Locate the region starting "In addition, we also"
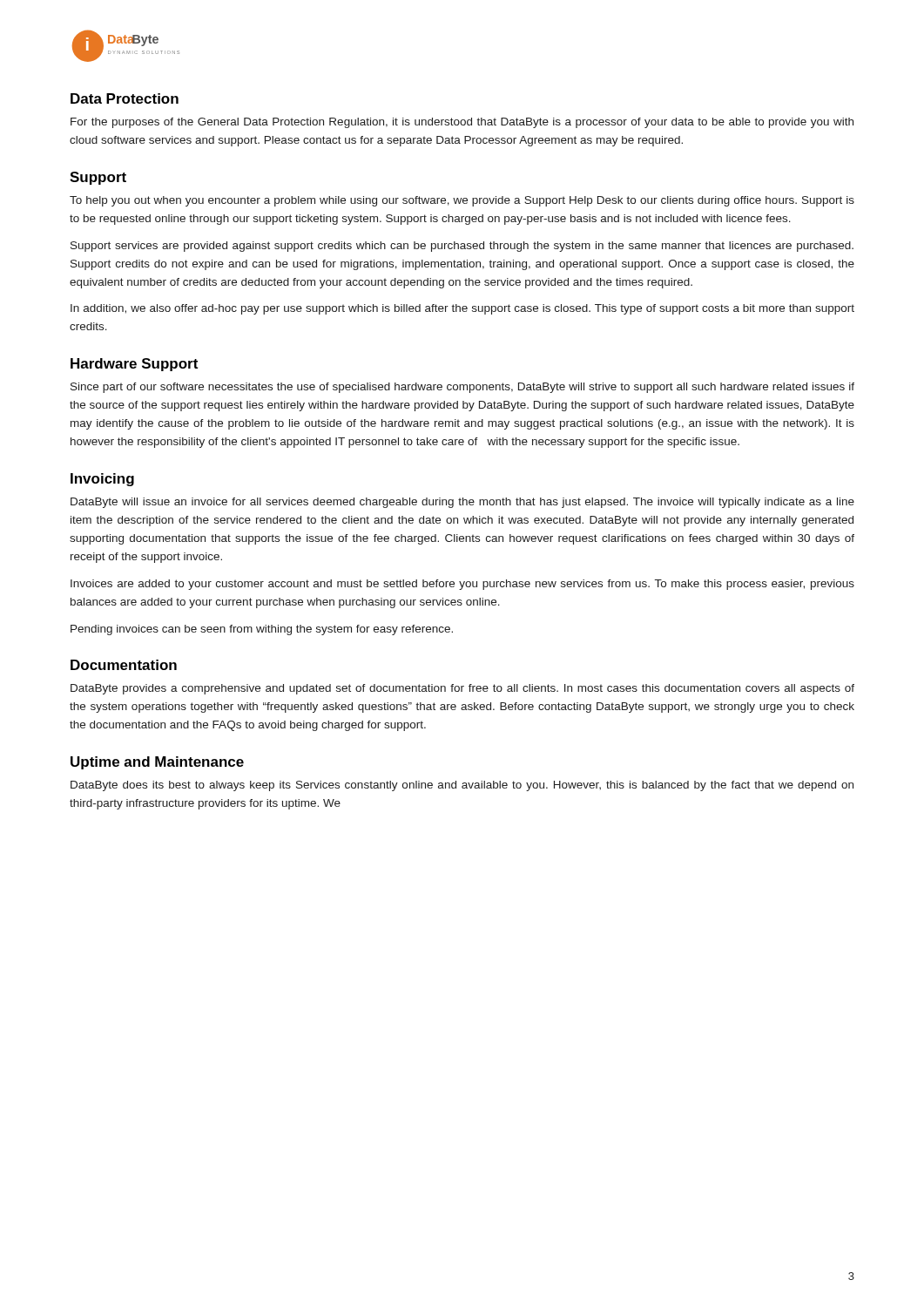 462,318
